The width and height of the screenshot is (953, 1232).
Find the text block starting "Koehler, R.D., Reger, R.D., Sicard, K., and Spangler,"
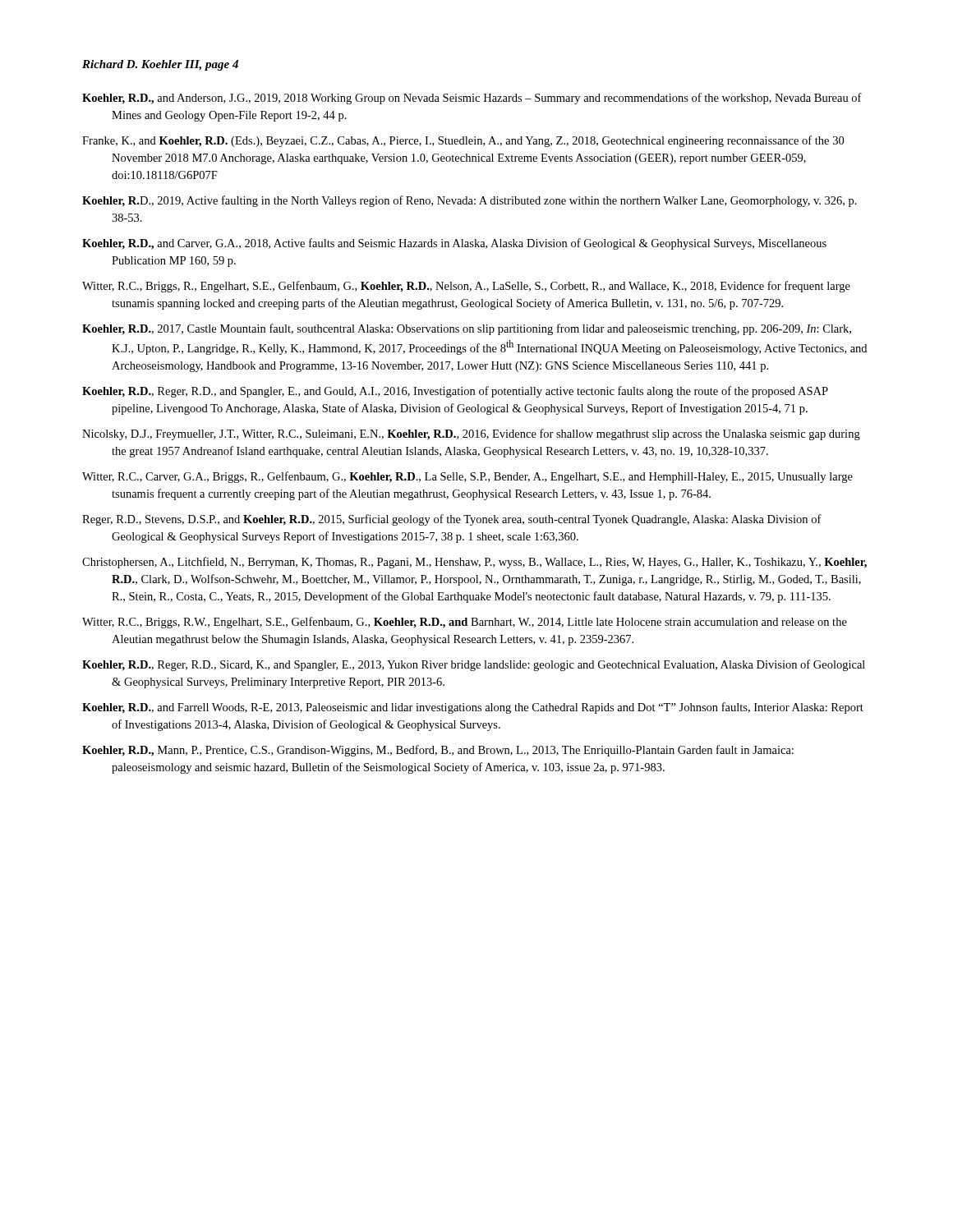(x=474, y=673)
